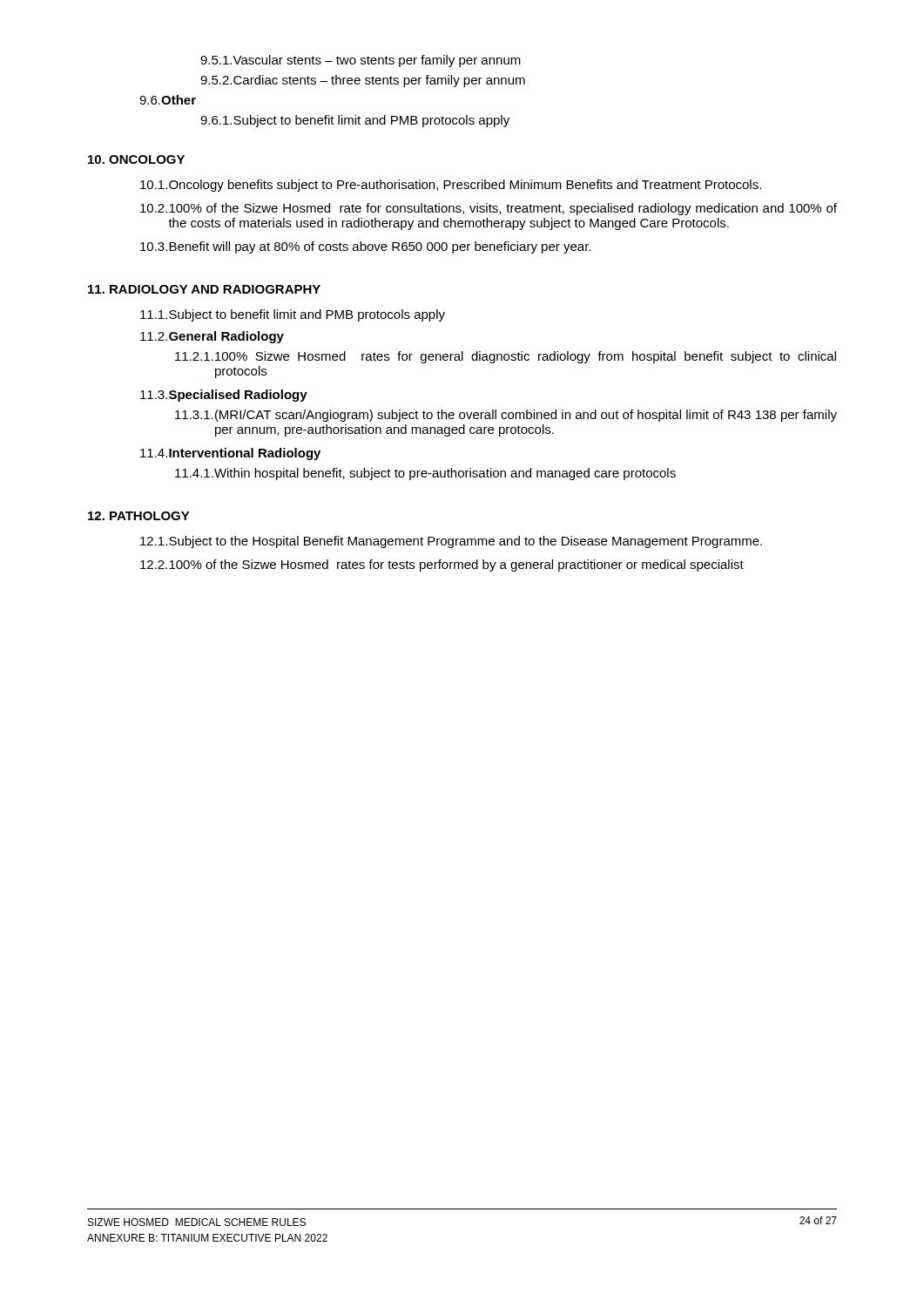Where is the passage that starts "11.2.1. 100% Sizwe Hosmed rates for"?
924x1307 pixels.
click(462, 363)
